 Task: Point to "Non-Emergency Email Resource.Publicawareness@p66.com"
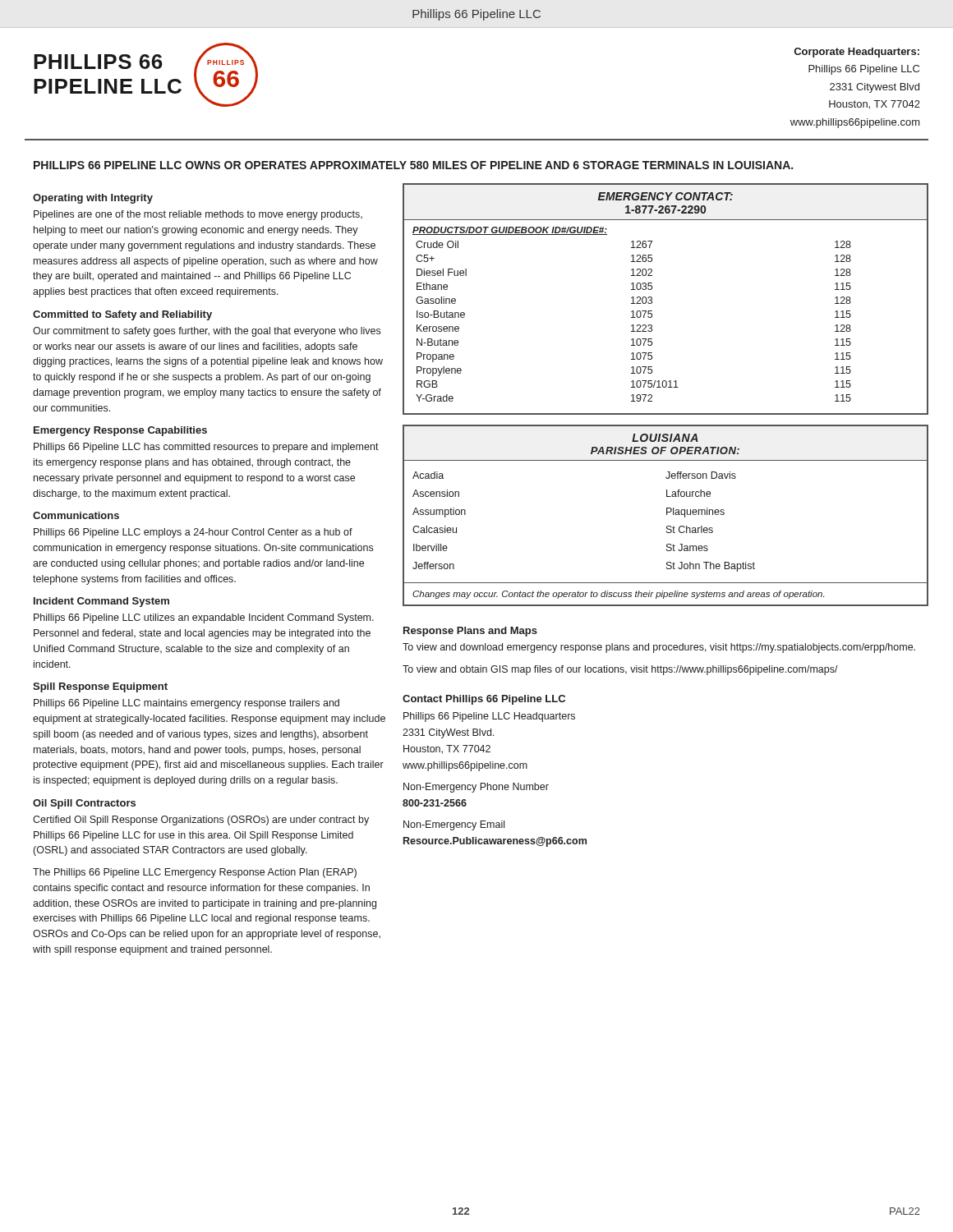(495, 833)
